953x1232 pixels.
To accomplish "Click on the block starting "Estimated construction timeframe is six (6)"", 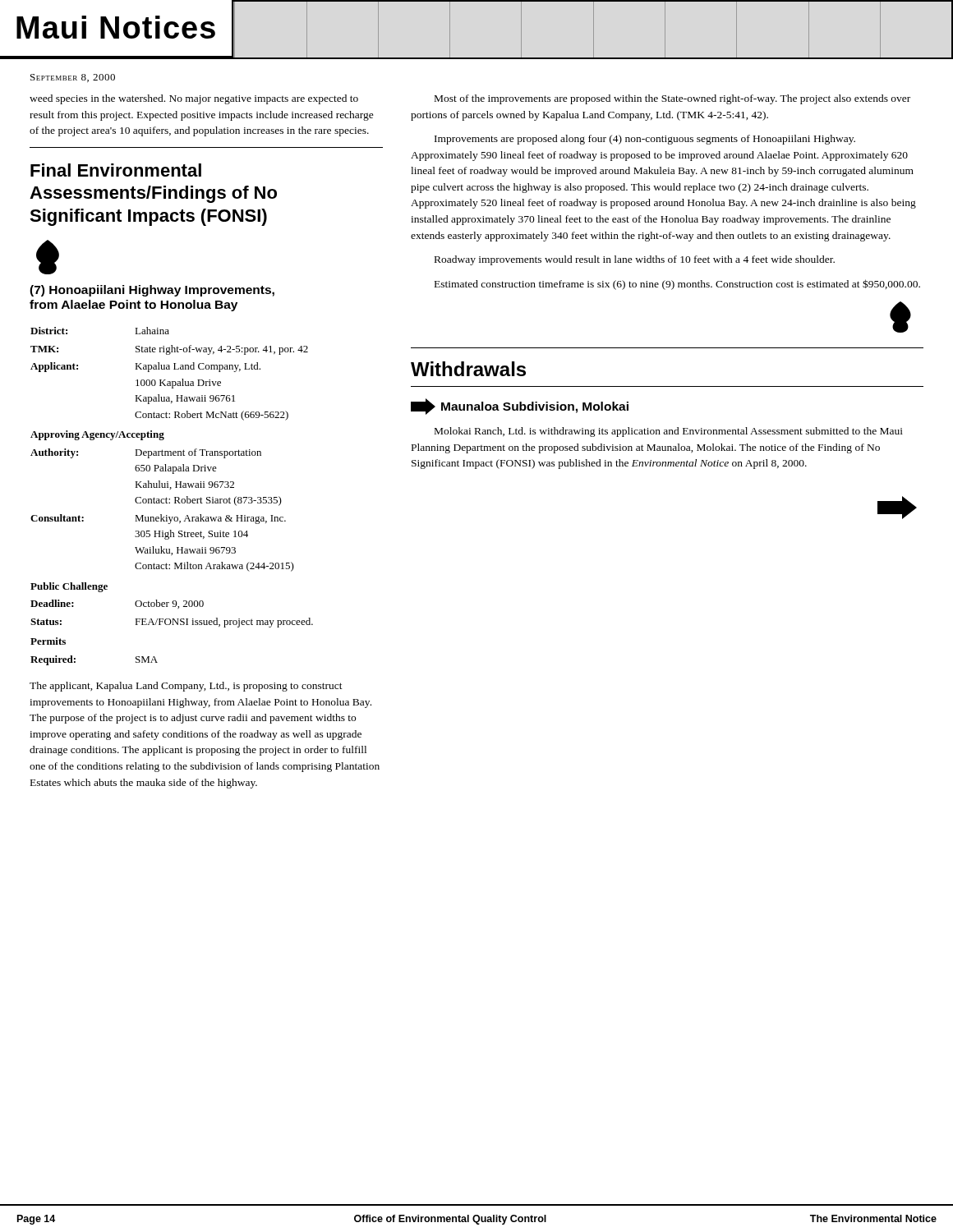I will [x=677, y=283].
